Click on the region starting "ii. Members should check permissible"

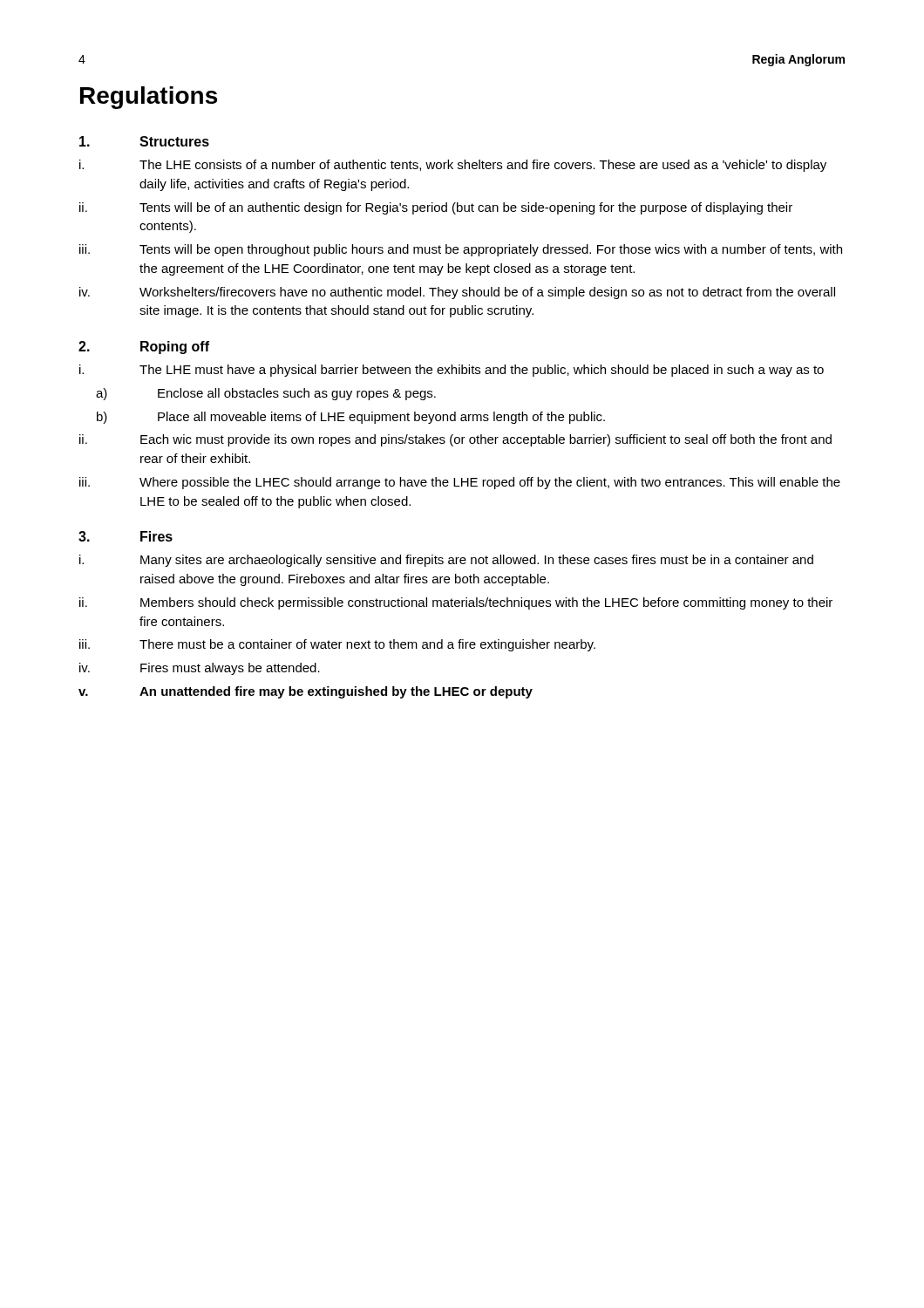(x=462, y=612)
